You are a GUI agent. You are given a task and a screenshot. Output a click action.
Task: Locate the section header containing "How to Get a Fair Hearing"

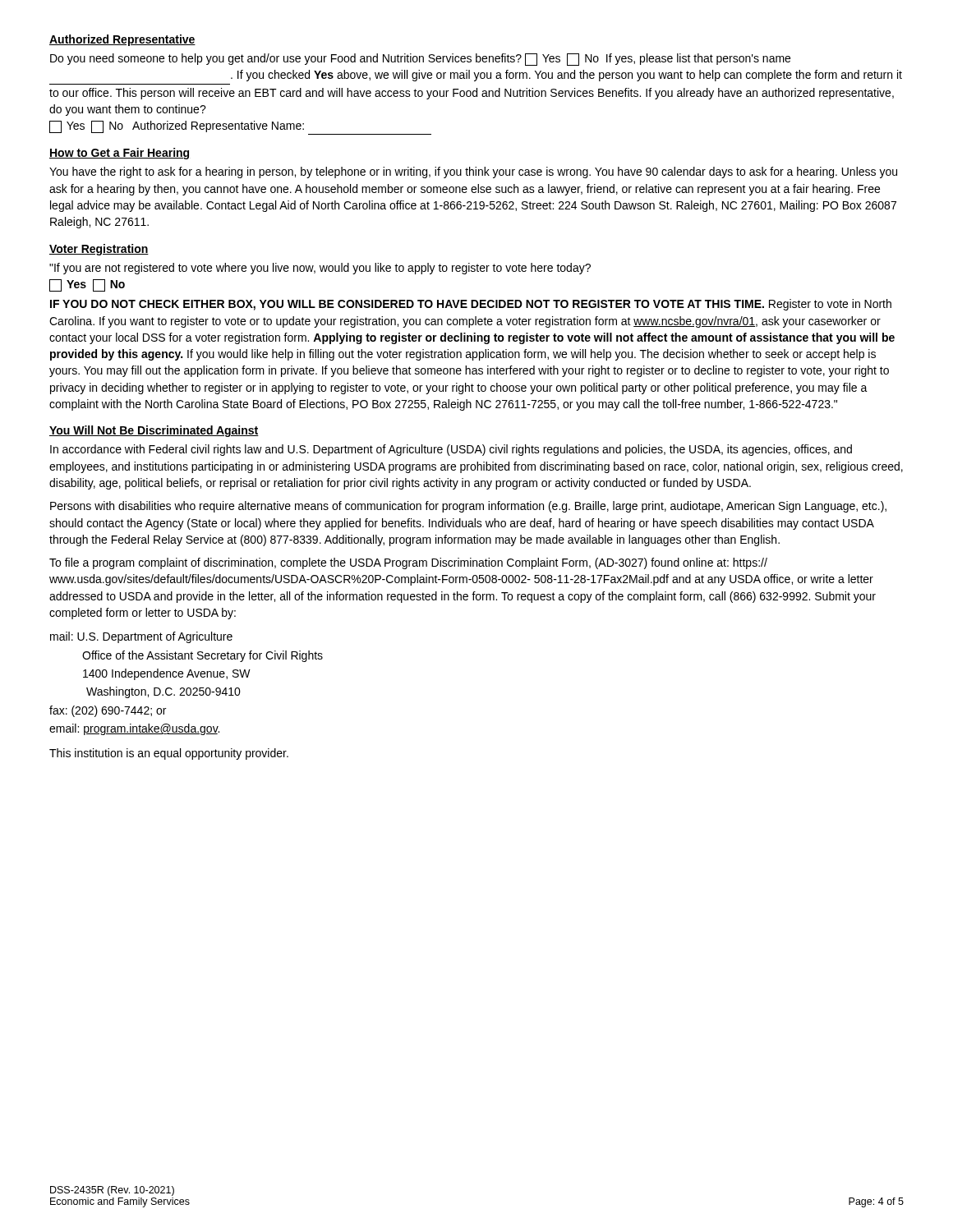[x=120, y=153]
